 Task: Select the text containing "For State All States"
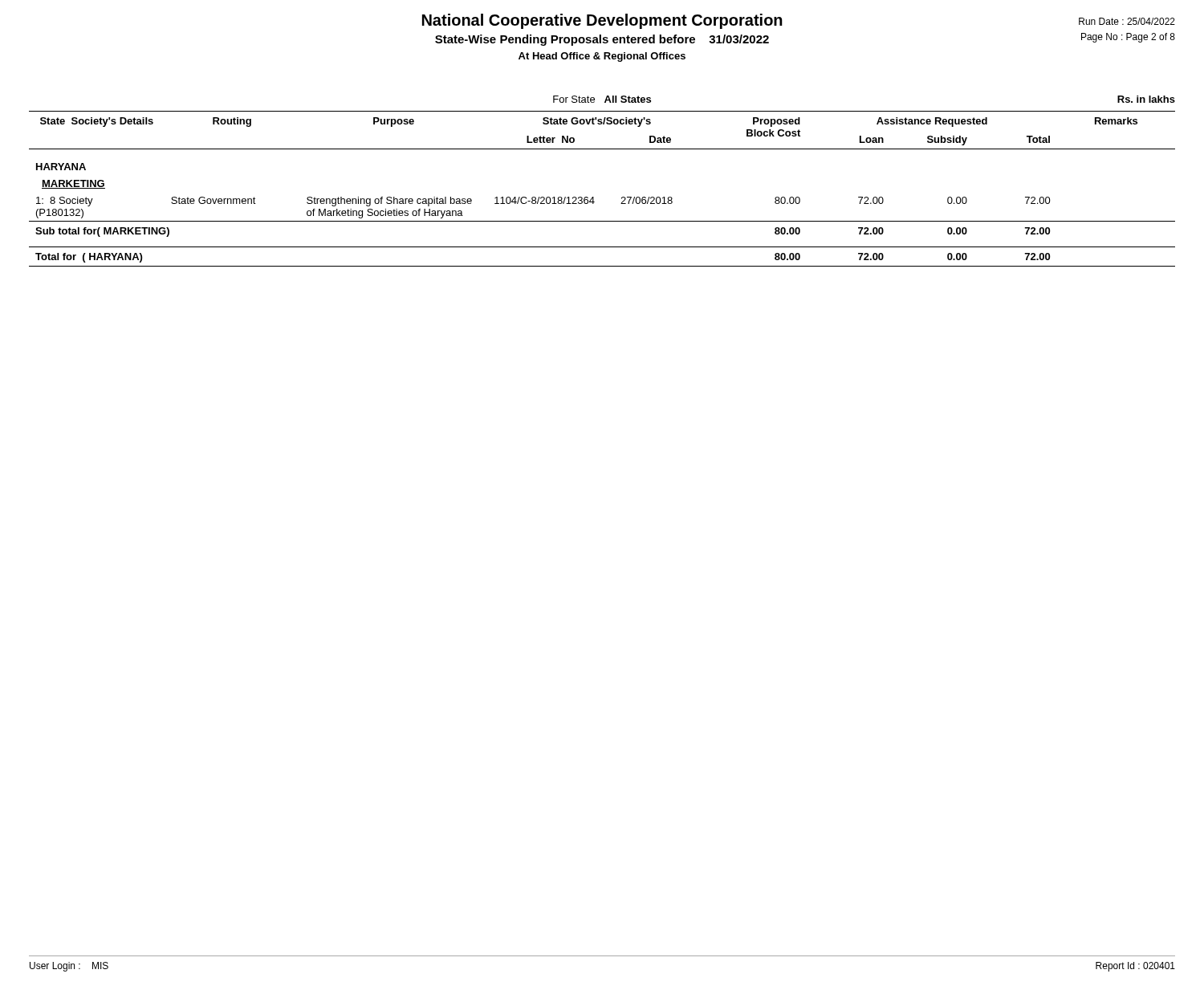(x=602, y=99)
